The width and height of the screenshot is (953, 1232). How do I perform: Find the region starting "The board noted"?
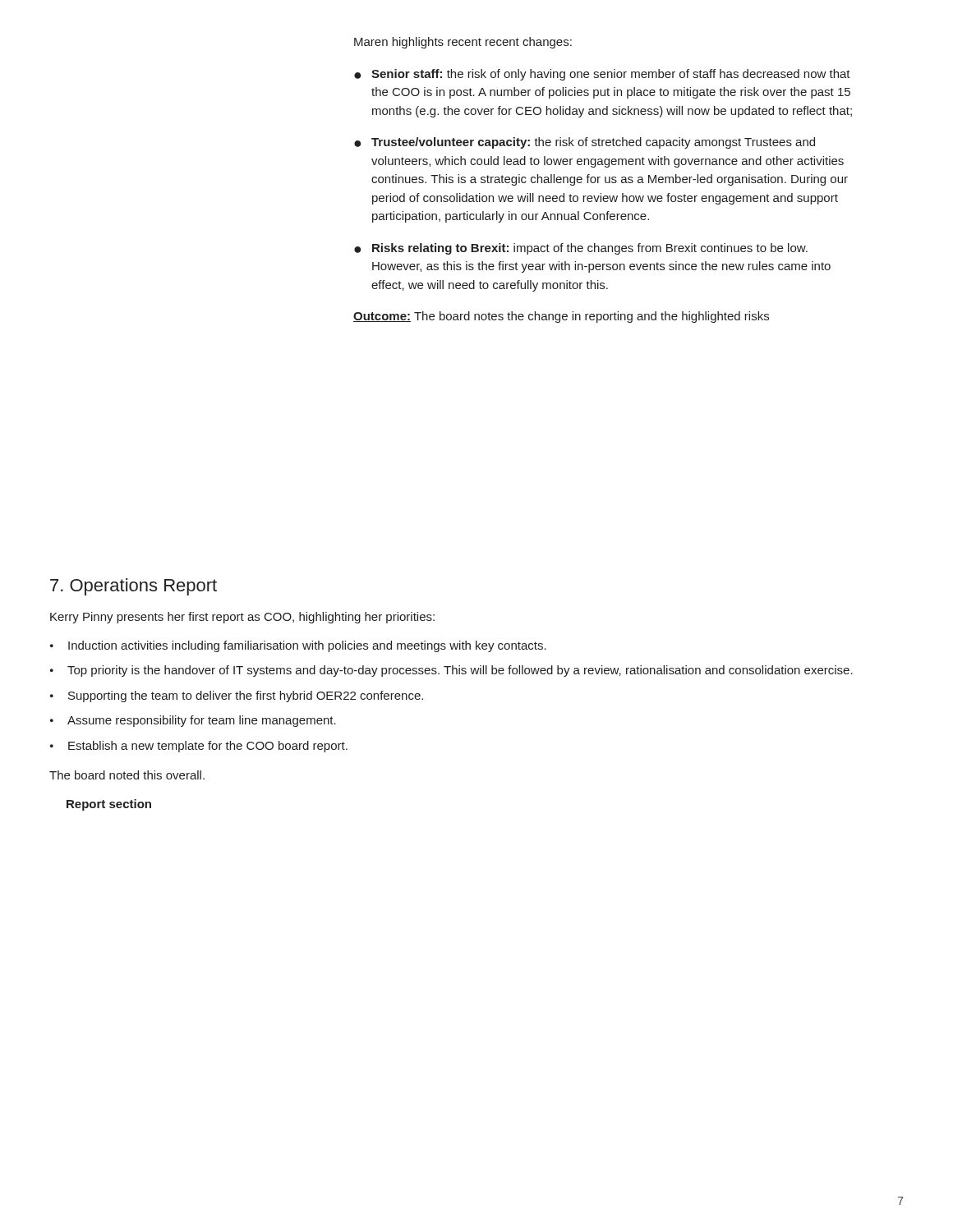pos(127,775)
